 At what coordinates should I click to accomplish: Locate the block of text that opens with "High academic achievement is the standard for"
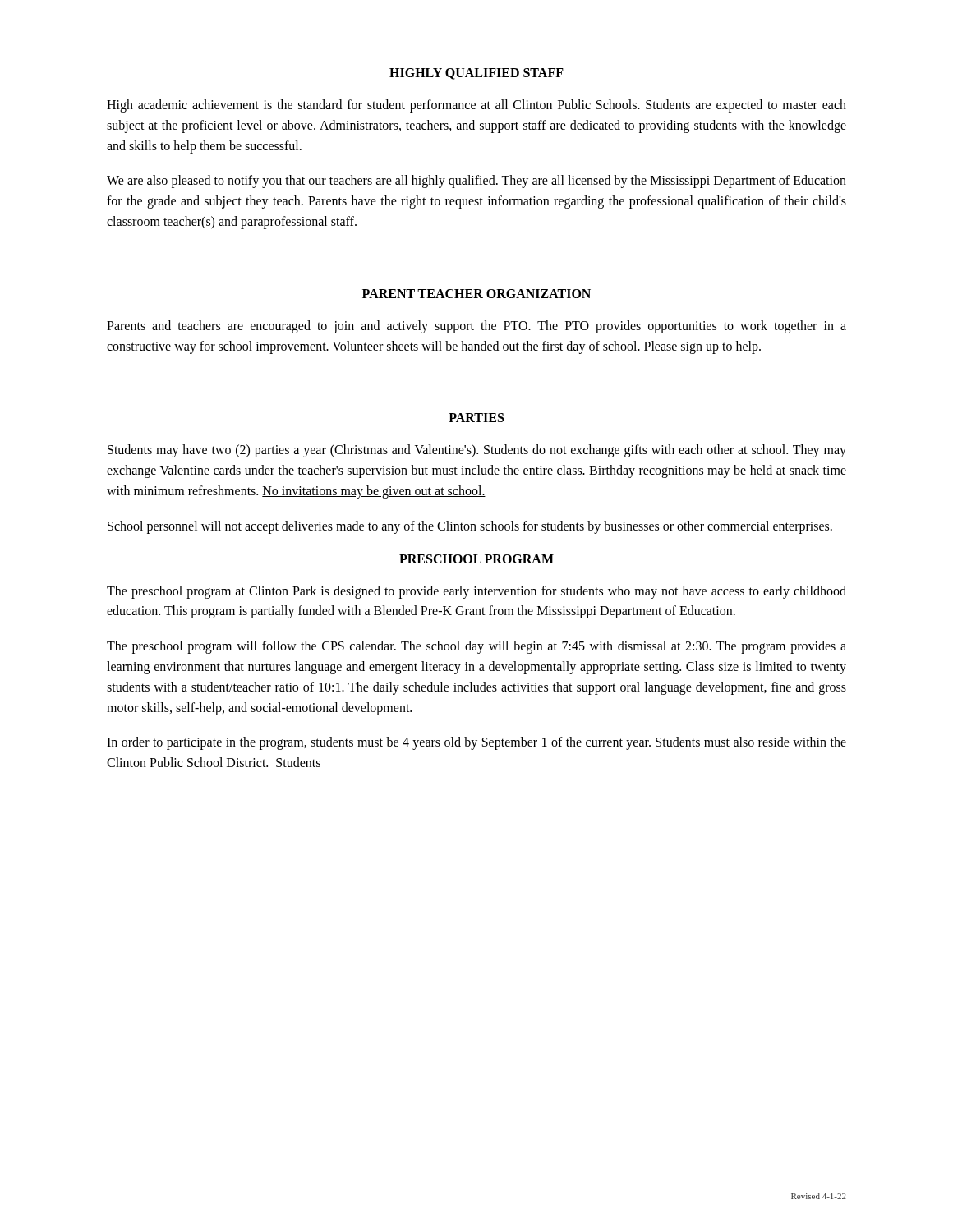tap(476, 125)
